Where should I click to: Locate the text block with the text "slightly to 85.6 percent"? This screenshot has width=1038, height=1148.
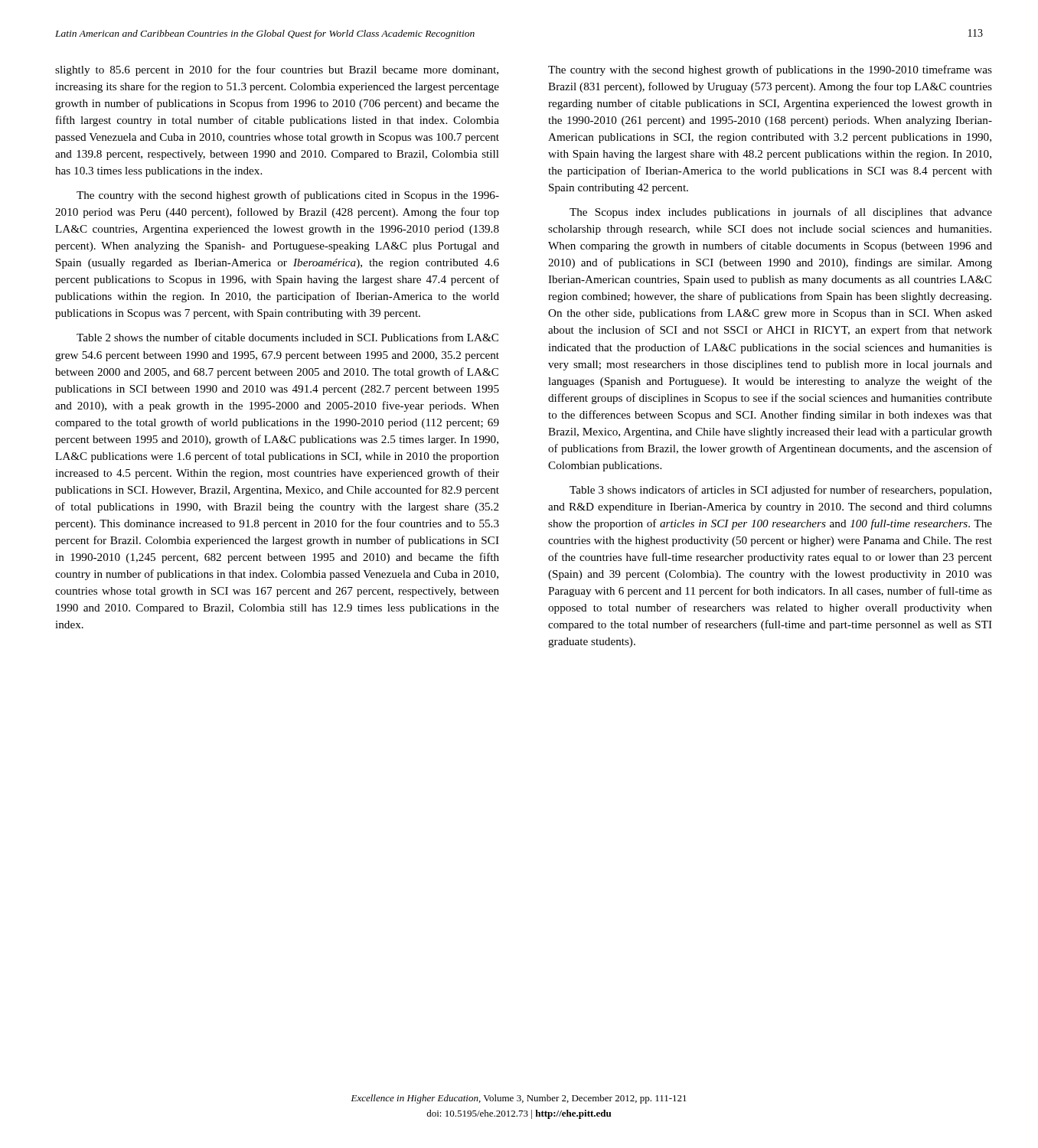tap(277, 120)
